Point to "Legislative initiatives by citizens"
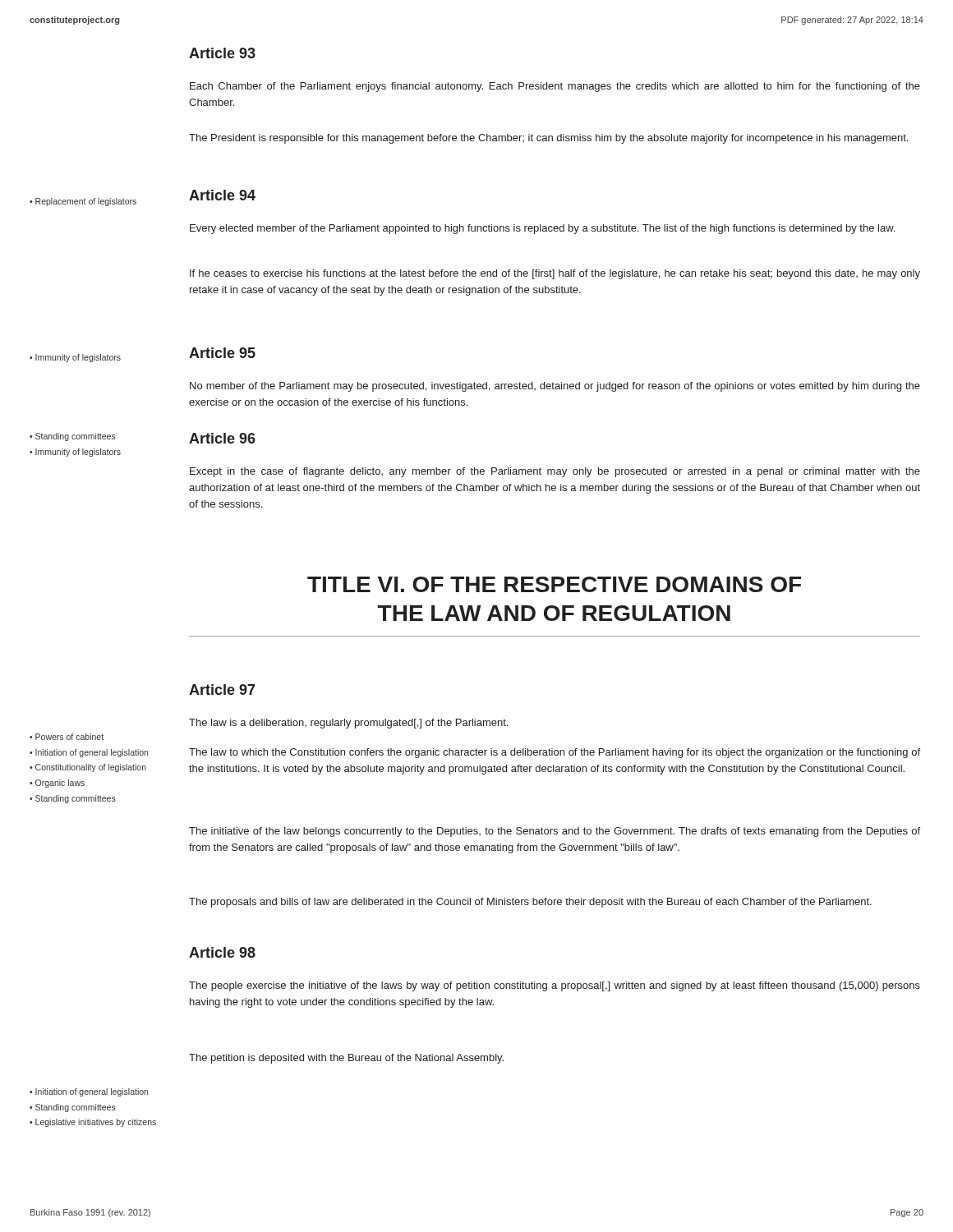 (x=96, y=1122)
